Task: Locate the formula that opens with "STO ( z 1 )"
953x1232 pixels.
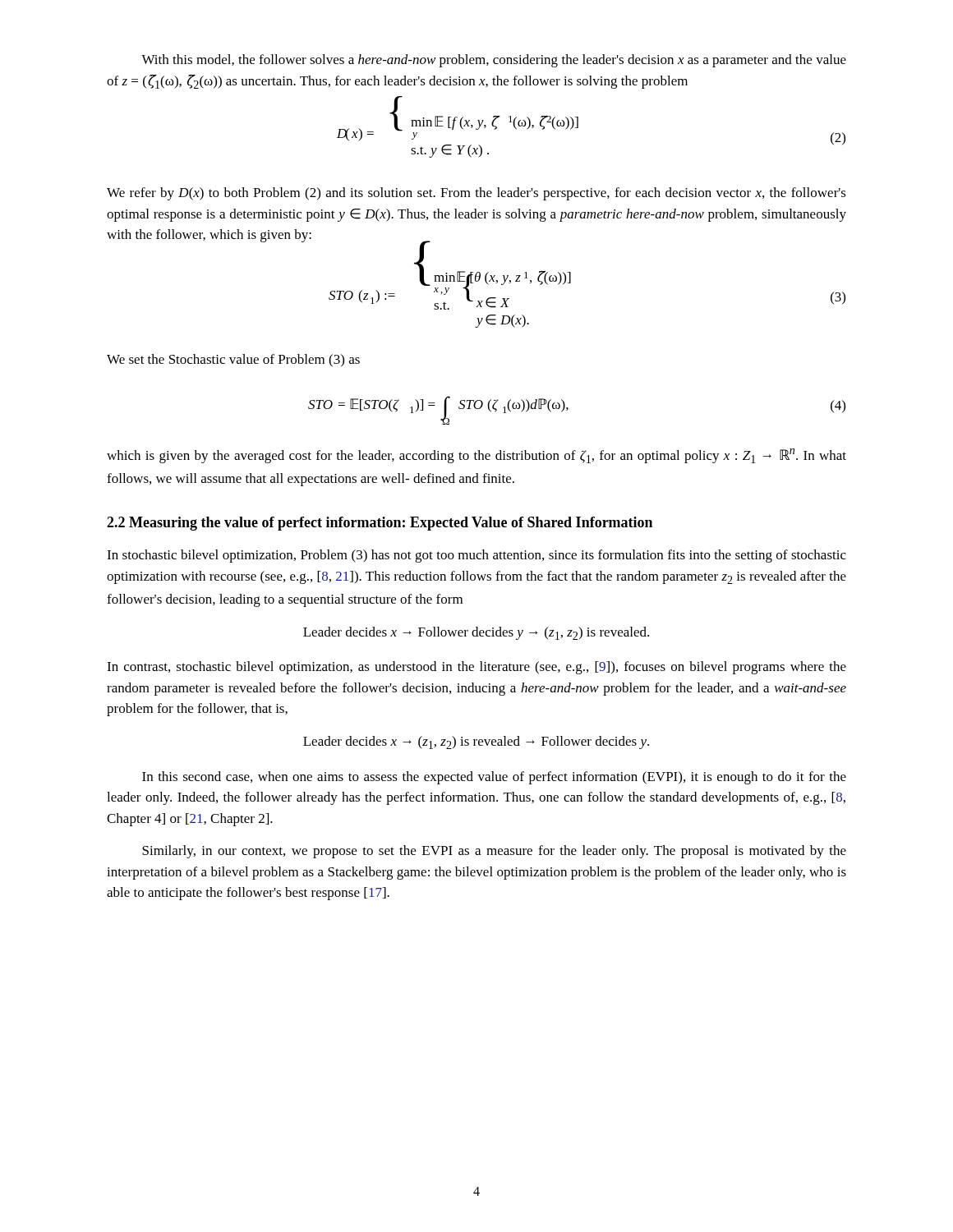Action: [476, 297]
